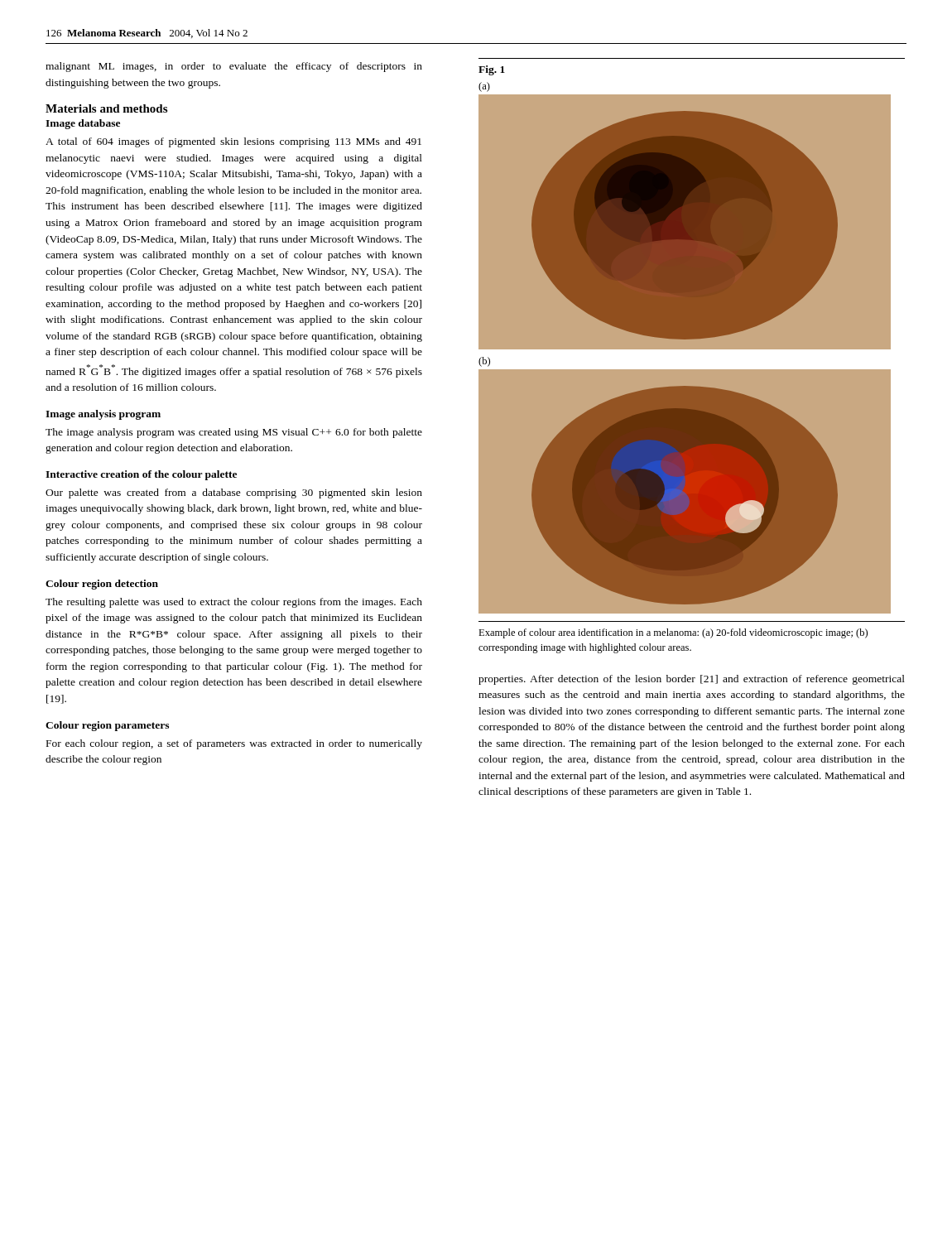
Task: Find the text block starting "properties. After detection of"
Action: click(x=692, y=735)
